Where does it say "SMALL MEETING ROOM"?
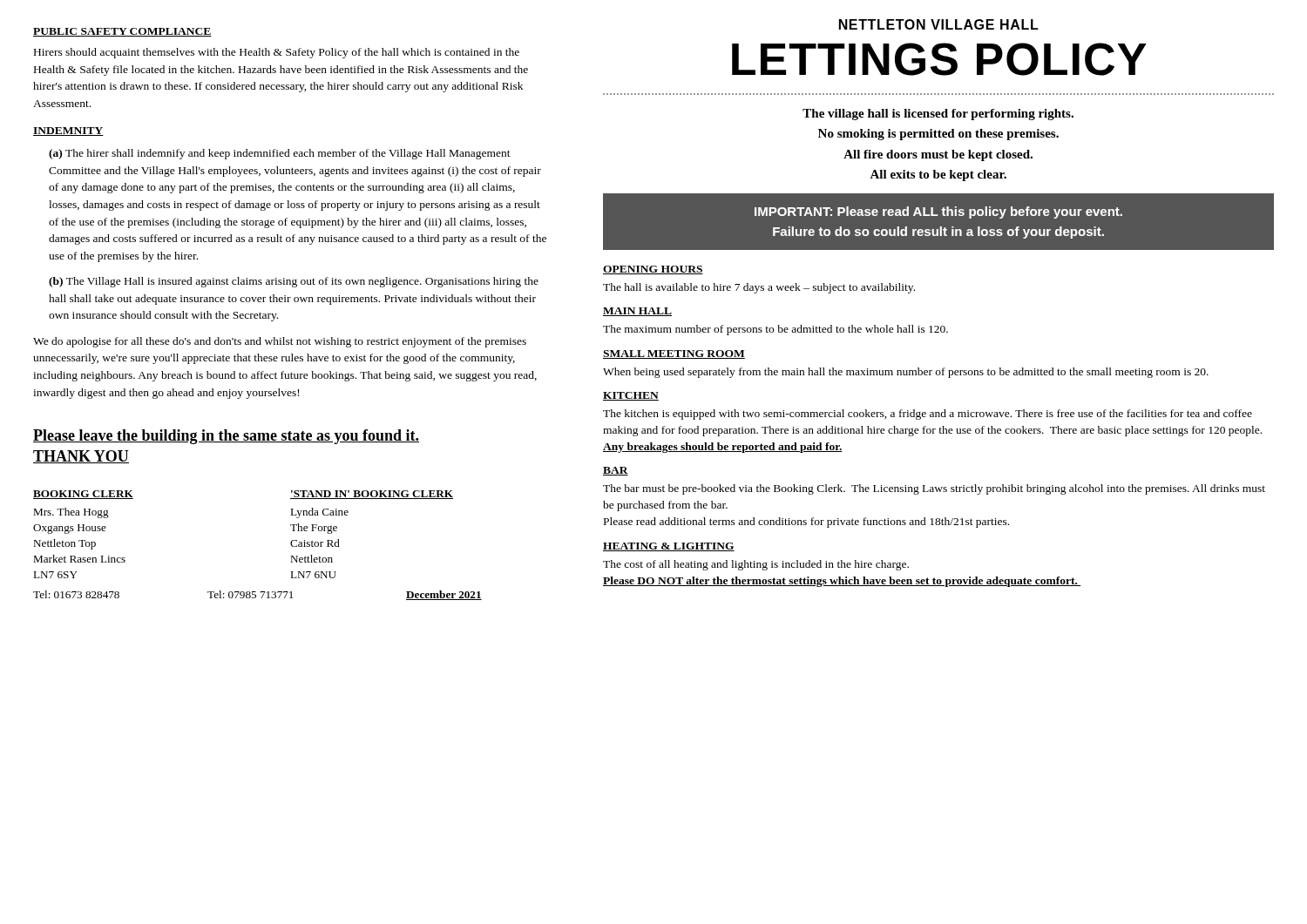Screen dimensions: 924x1307 pos(674,354)
